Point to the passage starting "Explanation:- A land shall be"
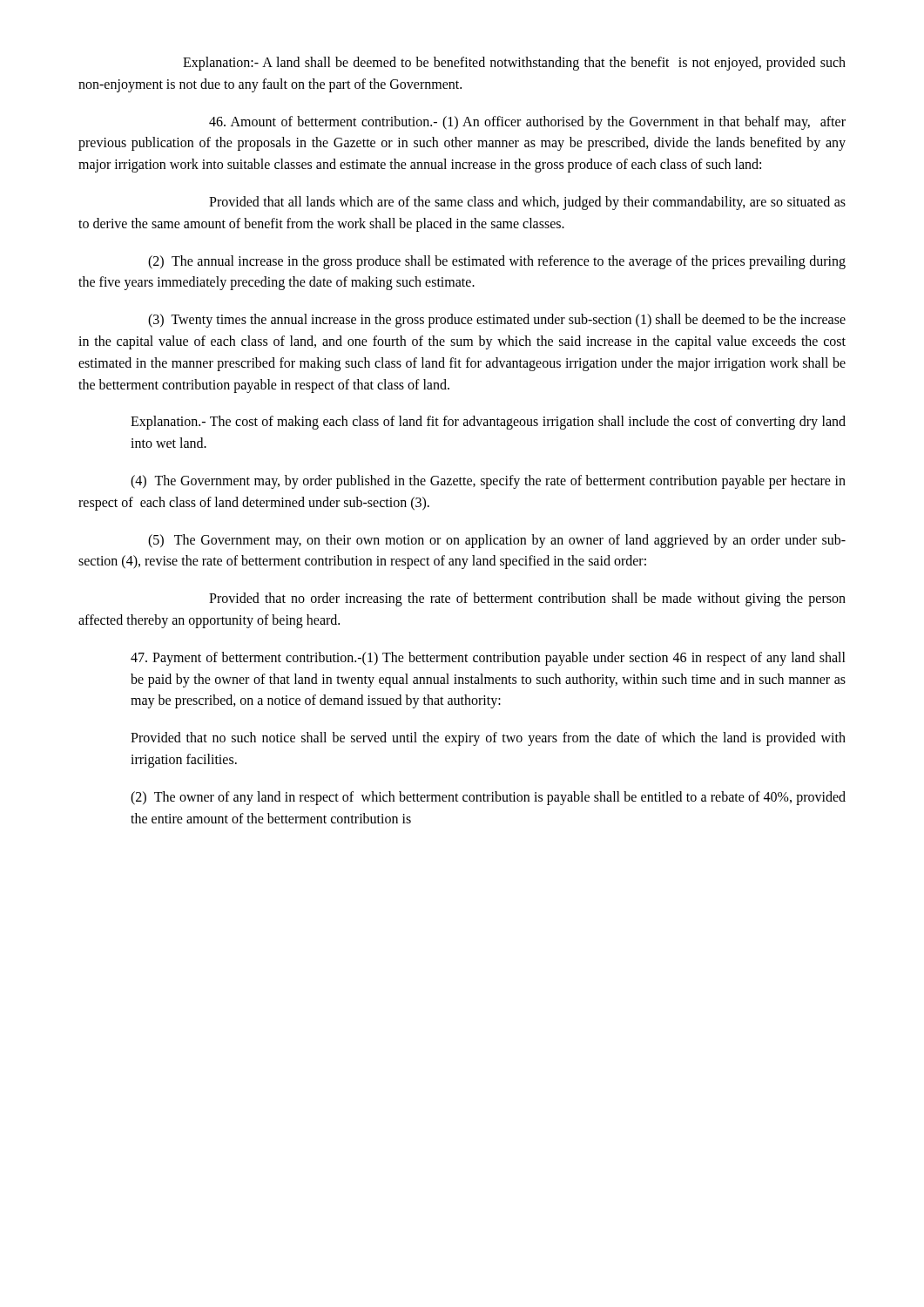This screenshot has height=1307, width=924. point(462,73)
